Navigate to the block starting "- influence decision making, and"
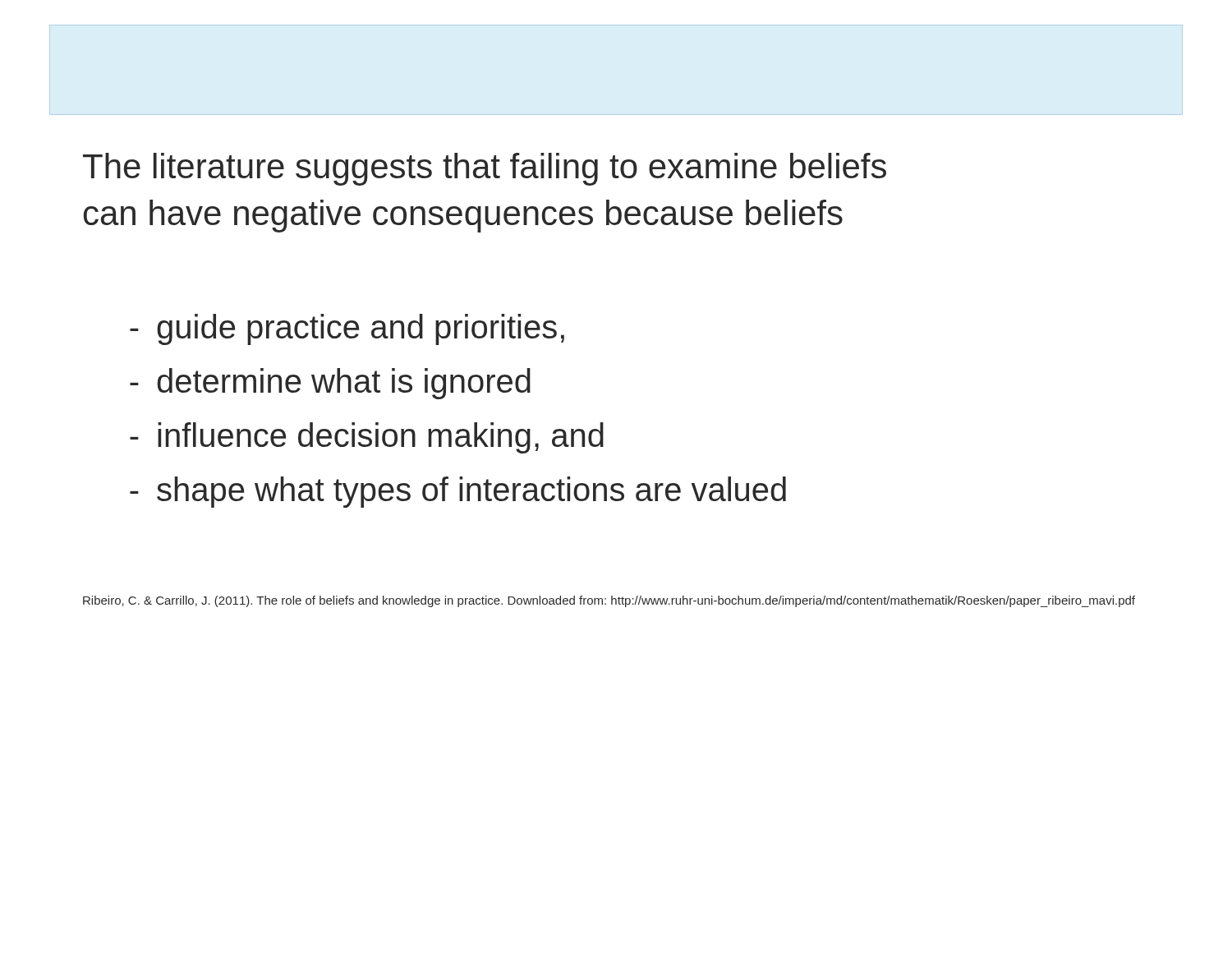 click(x=344, y=435)
